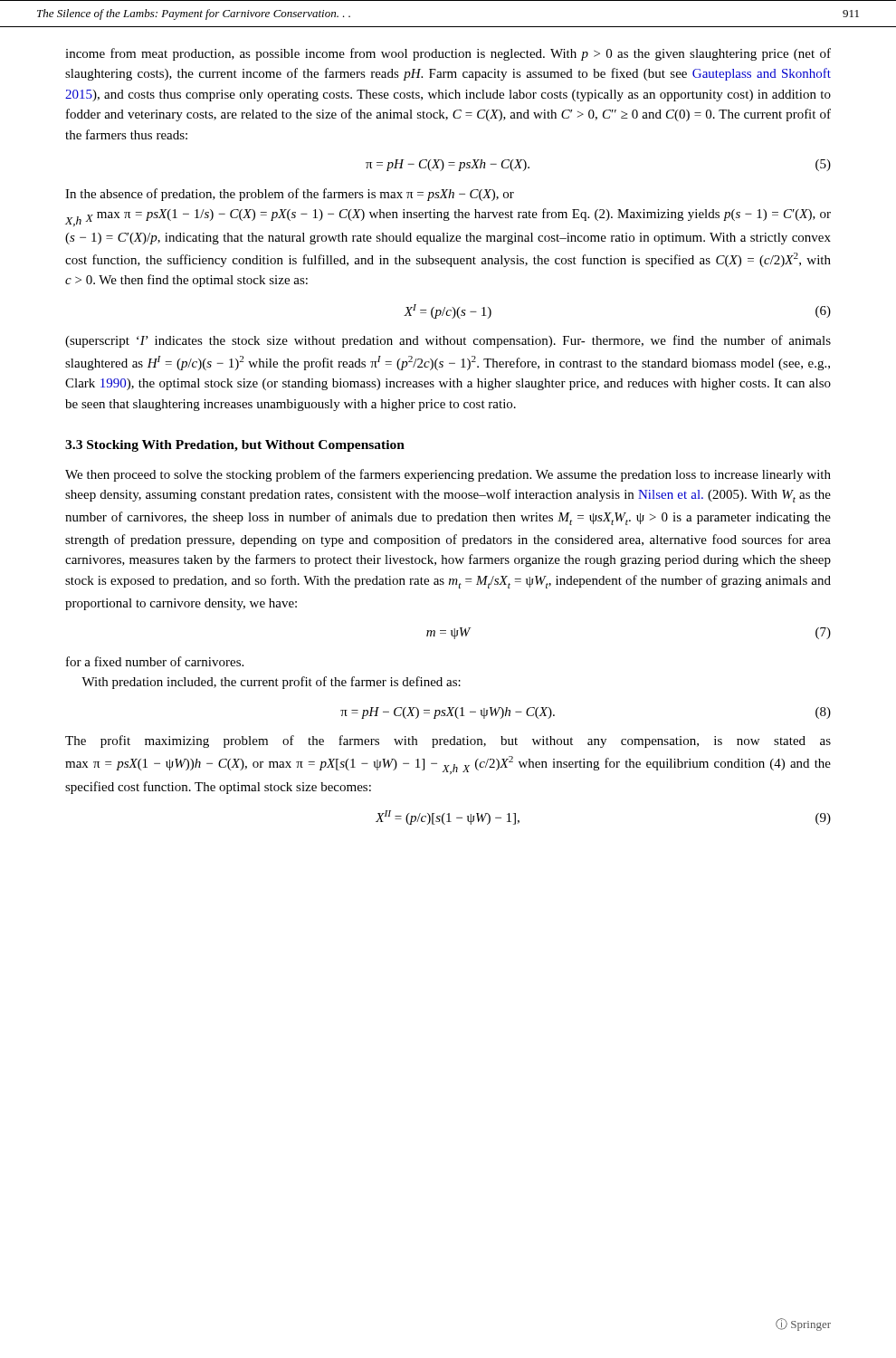The height and width of the screenshot is (1358, 896).
Task: Locate the text that reads "for a fixed number of carnivores."
Action: pyautogui.click(x=155, y=661)
